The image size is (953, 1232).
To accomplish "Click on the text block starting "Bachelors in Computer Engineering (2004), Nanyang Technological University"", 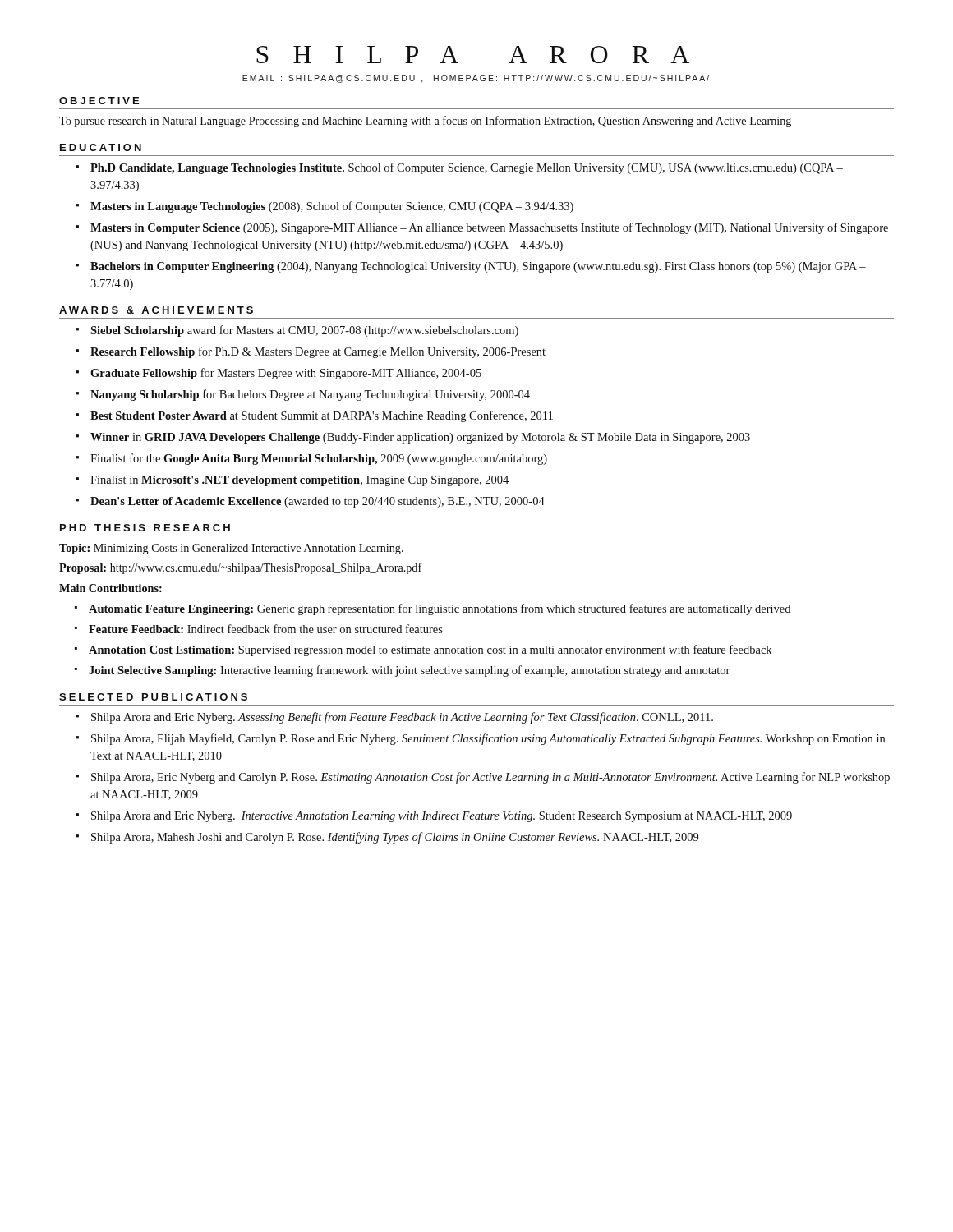I will (478, 274).
